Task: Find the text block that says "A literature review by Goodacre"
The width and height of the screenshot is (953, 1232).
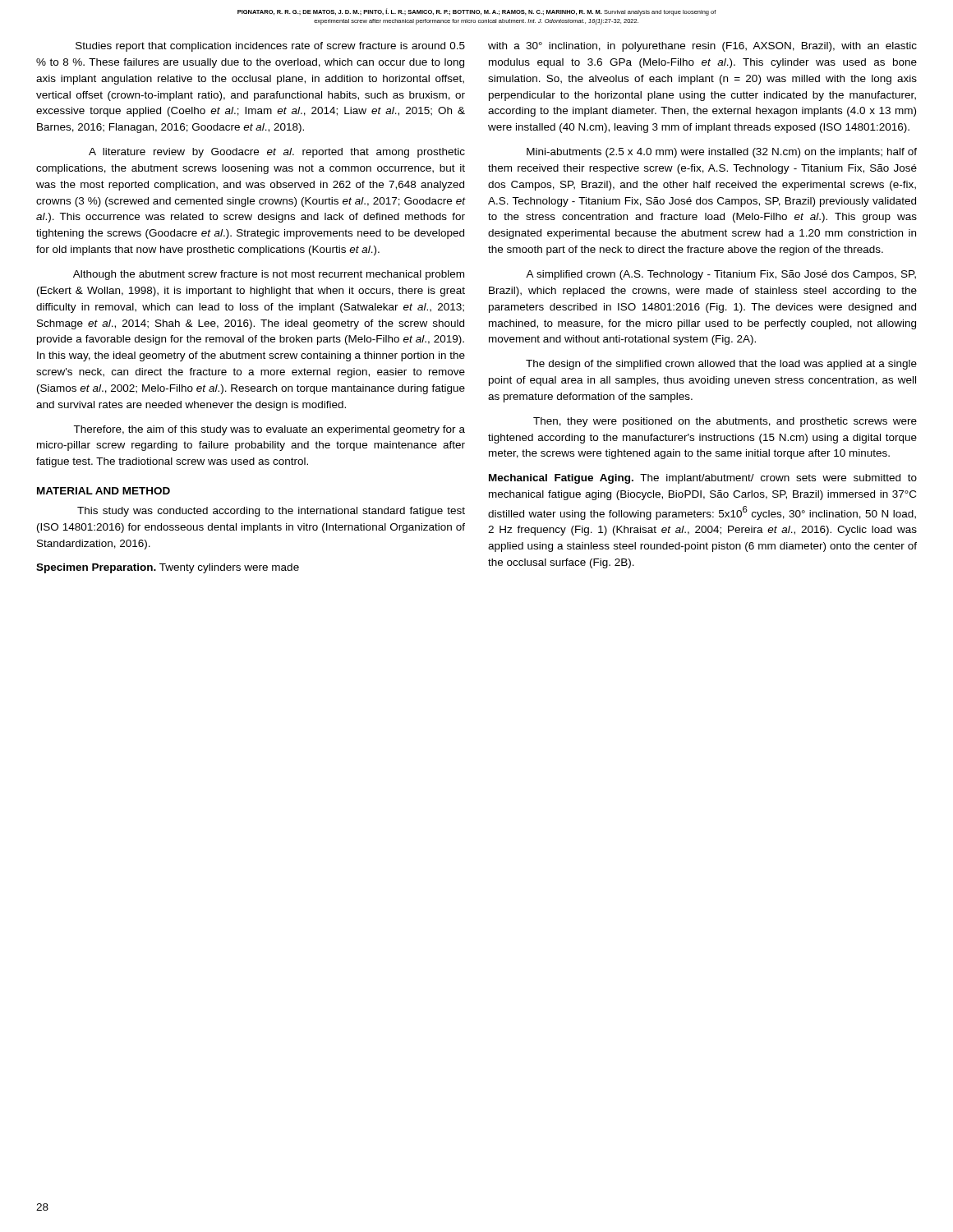Action: coord(251,201)
